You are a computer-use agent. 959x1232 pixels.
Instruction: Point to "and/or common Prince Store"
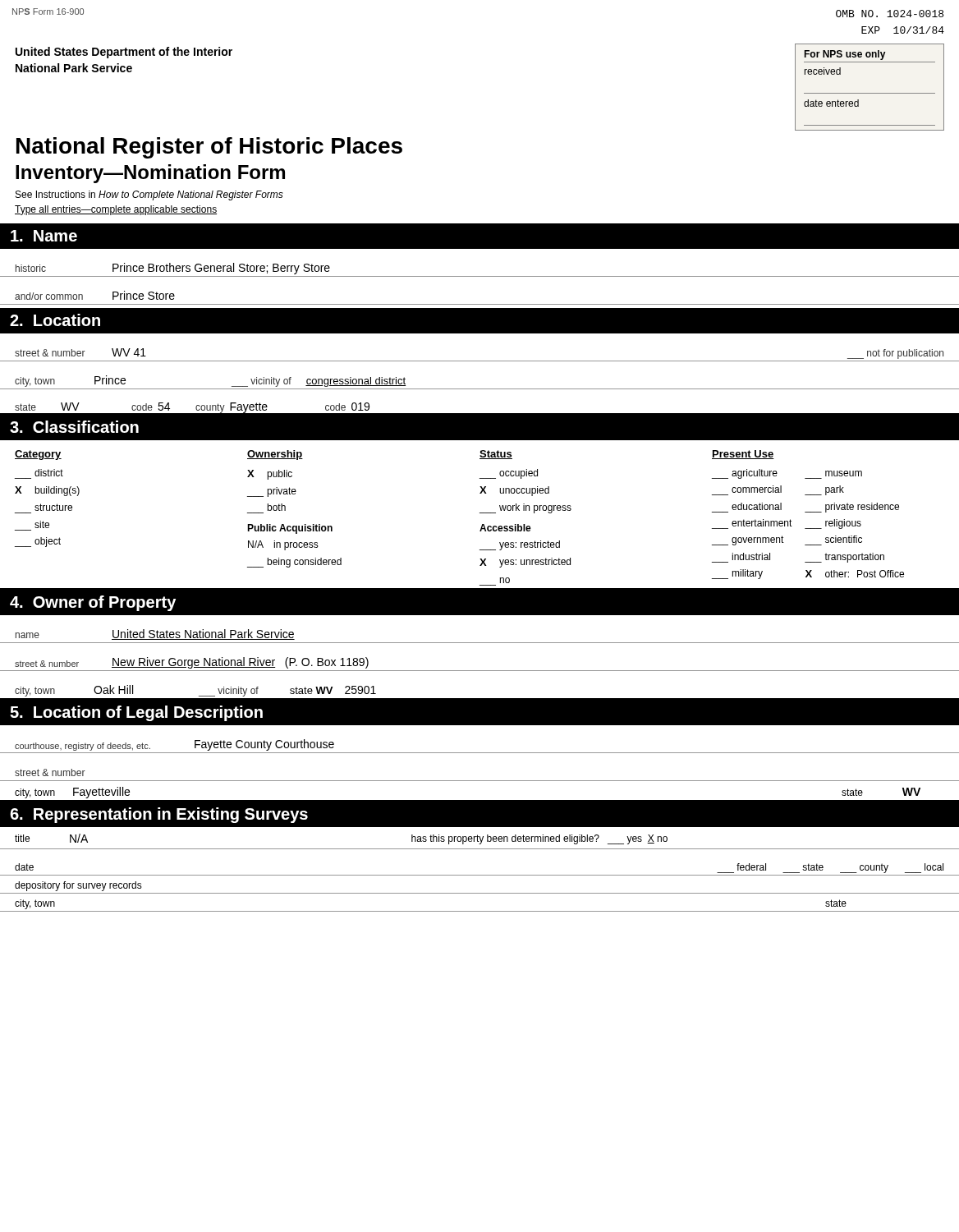coord(480,295)
